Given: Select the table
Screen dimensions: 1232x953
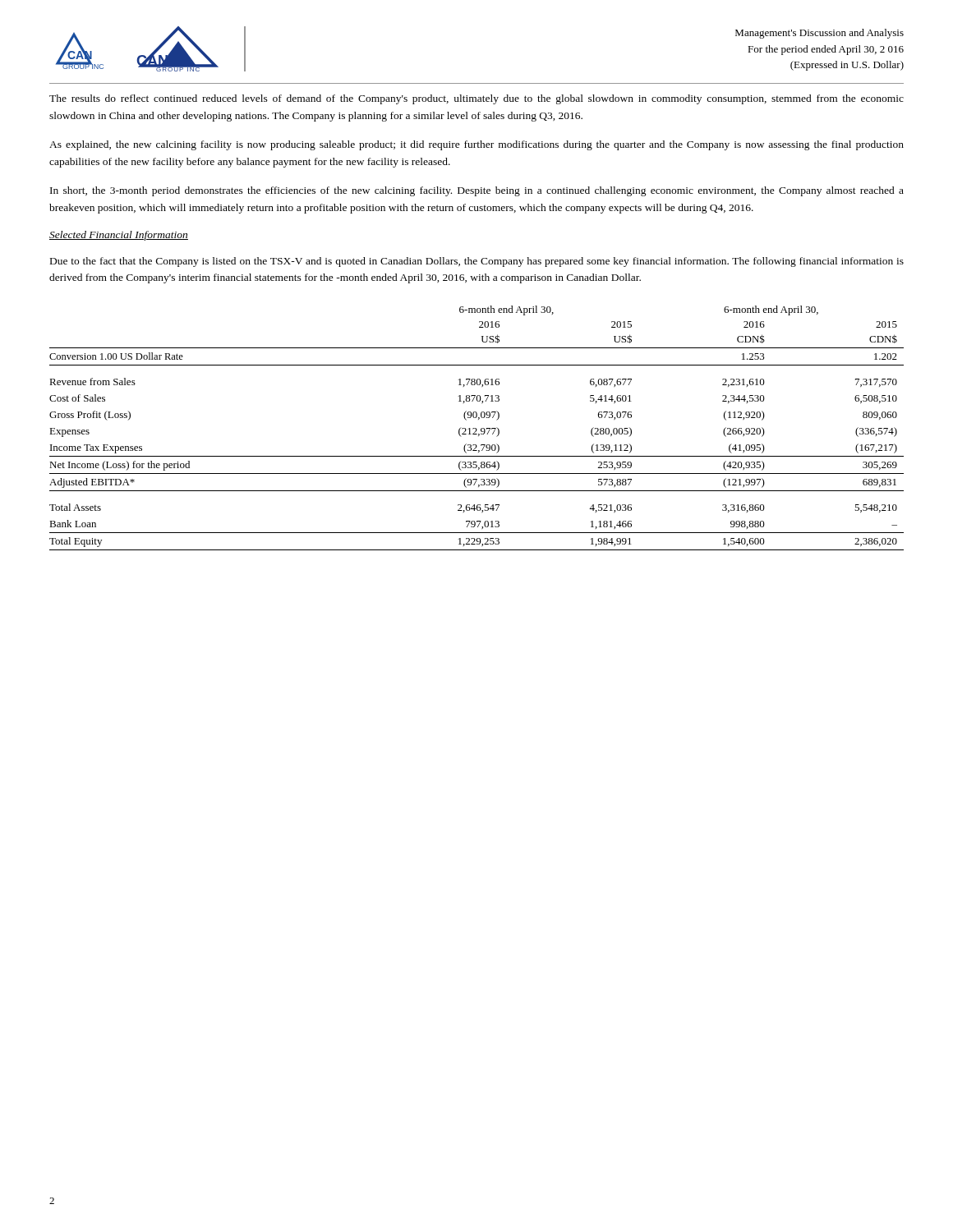Looking at the screenshot, I should (476, 426).
